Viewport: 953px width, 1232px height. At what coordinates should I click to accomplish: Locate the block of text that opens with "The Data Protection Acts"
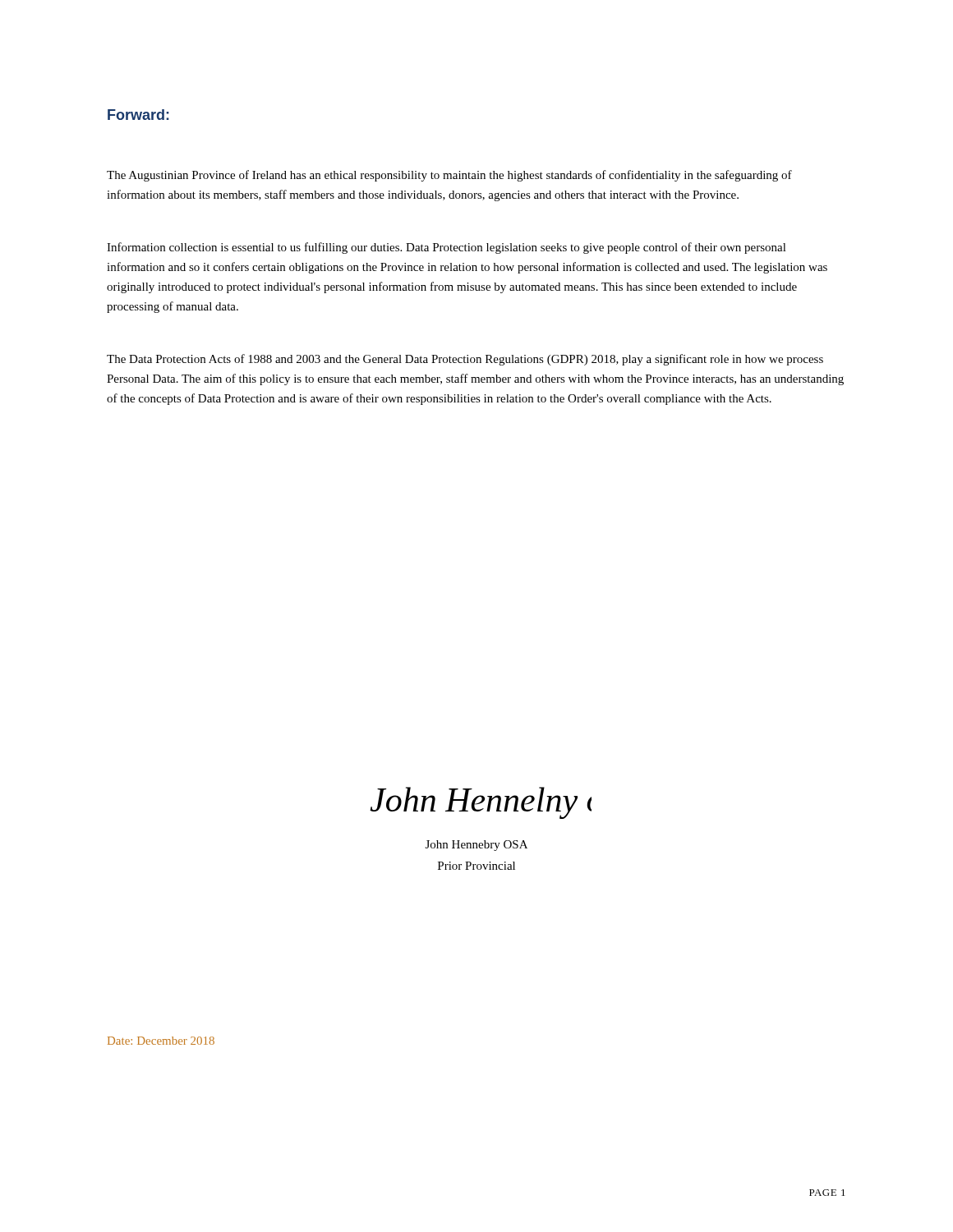click(x=475, y=379)
